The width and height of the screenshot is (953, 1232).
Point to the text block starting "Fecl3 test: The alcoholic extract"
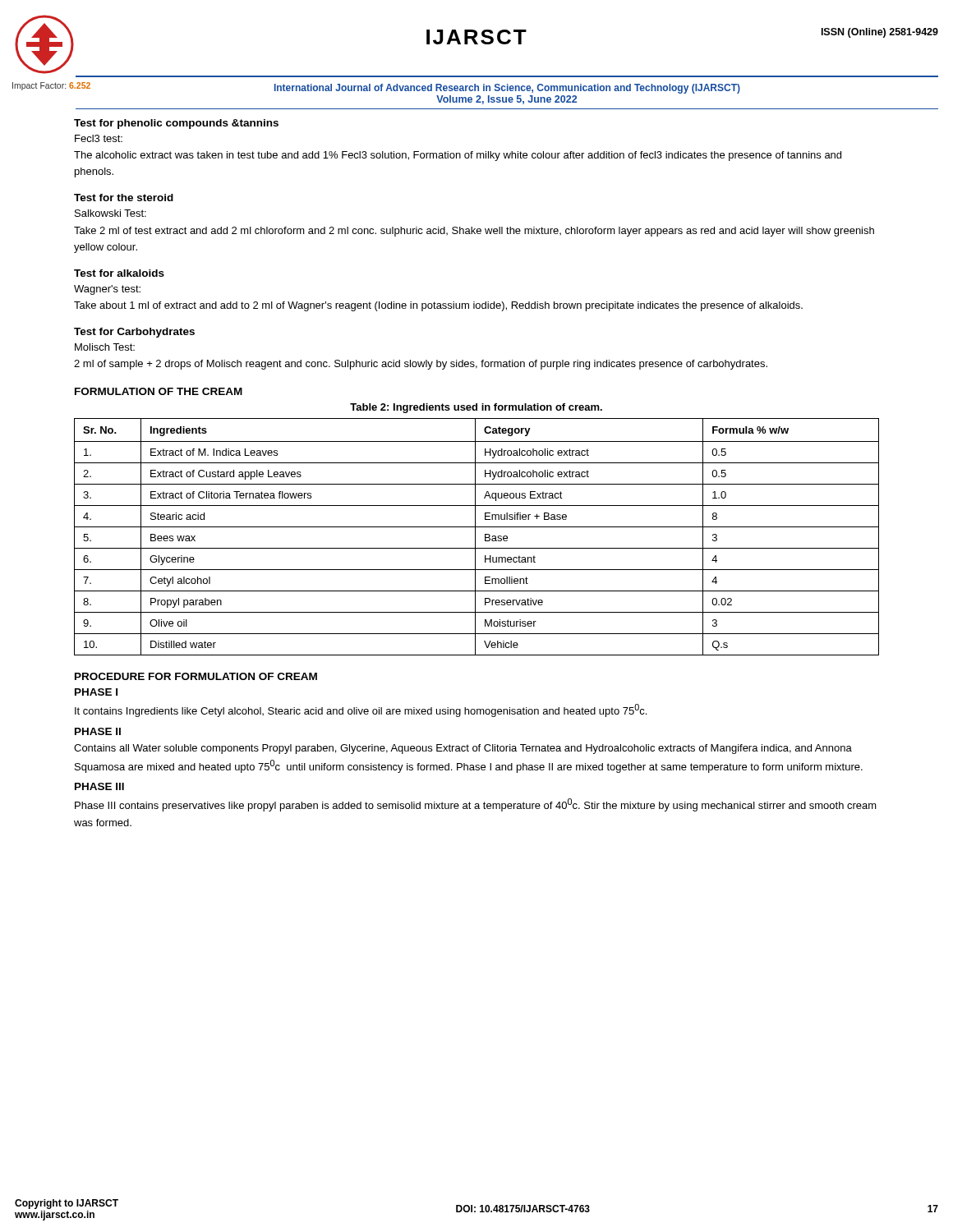click(458, 155)
